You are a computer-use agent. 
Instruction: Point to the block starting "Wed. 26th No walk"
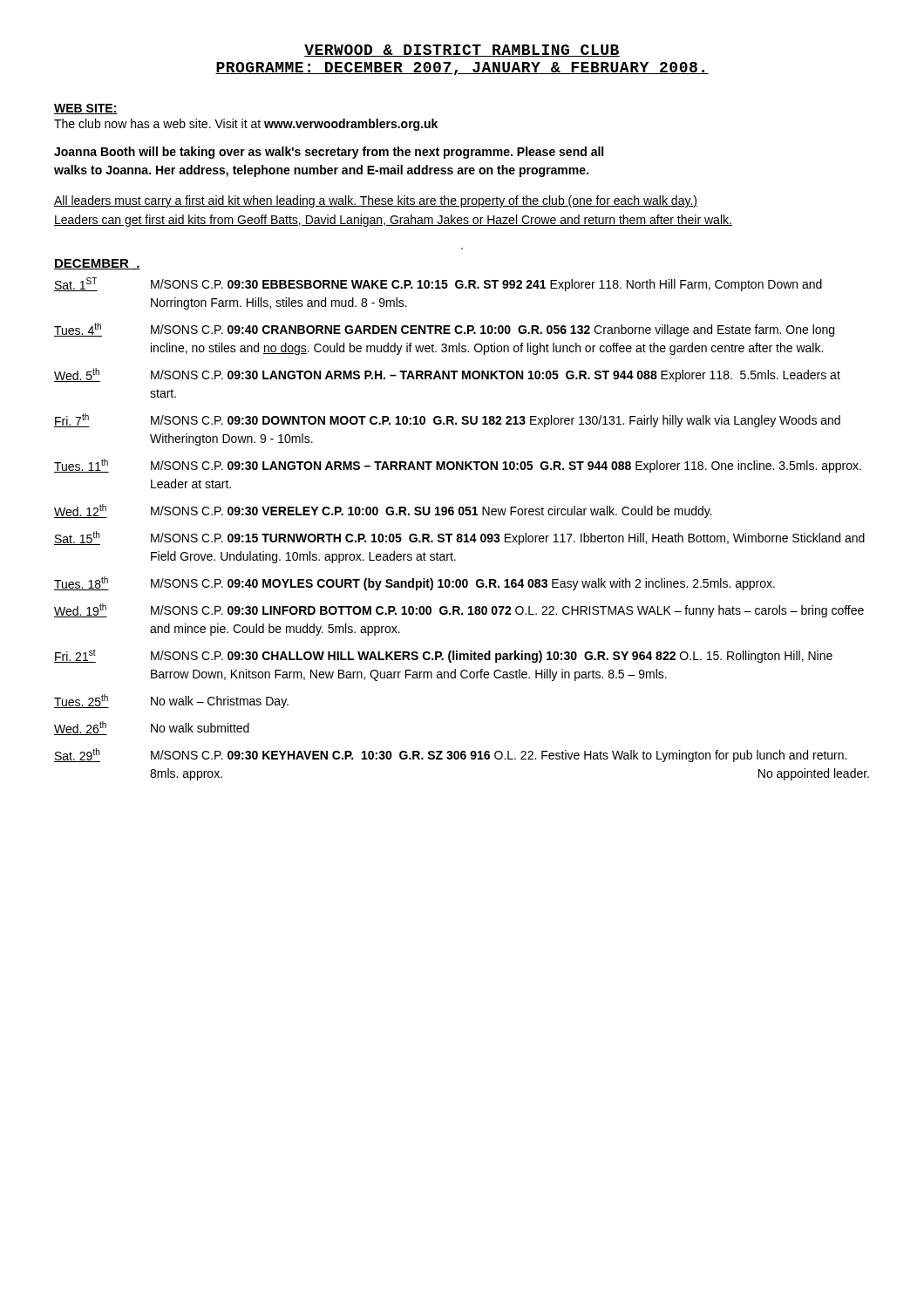point(152,728)
